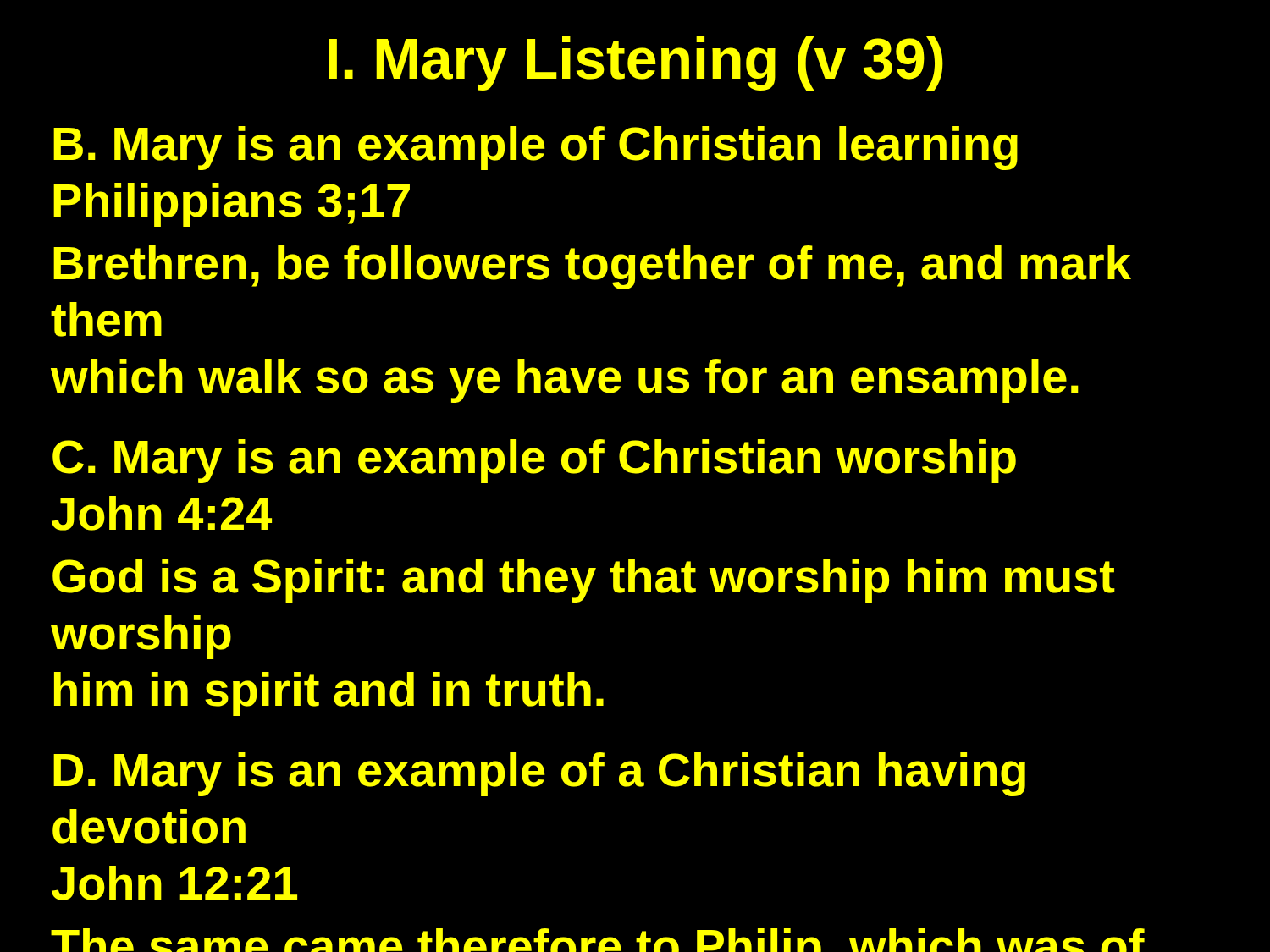The height and width of the screenshot is (952, 1270).
Task: Click on the text block starting "D. Mary is"
Action: tap(539, 774)
